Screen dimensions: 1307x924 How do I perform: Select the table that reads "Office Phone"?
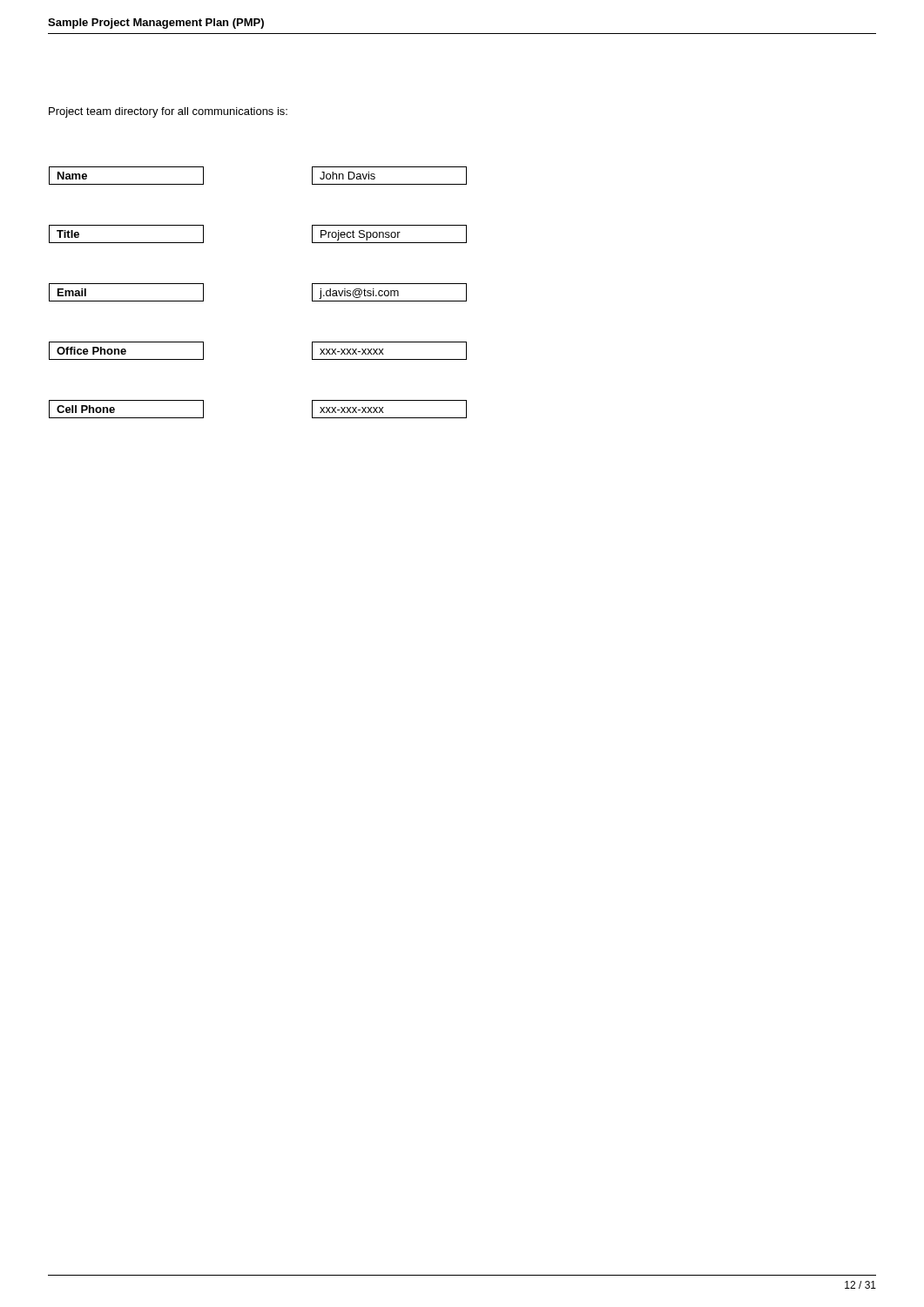(x=462, y=312)
